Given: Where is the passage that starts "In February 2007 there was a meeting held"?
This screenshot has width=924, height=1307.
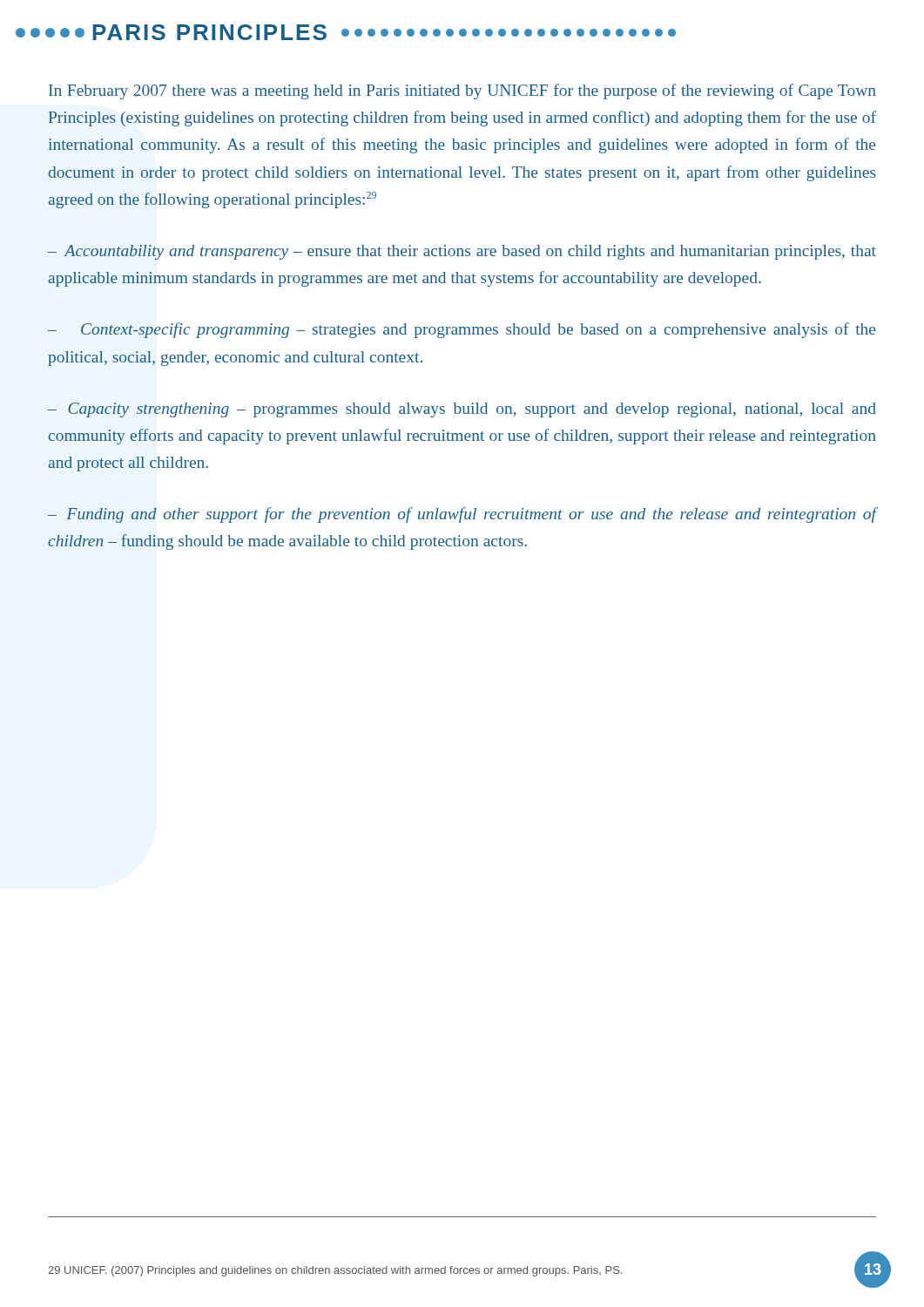Looking at the screenshot, I should tap(462, 145).
